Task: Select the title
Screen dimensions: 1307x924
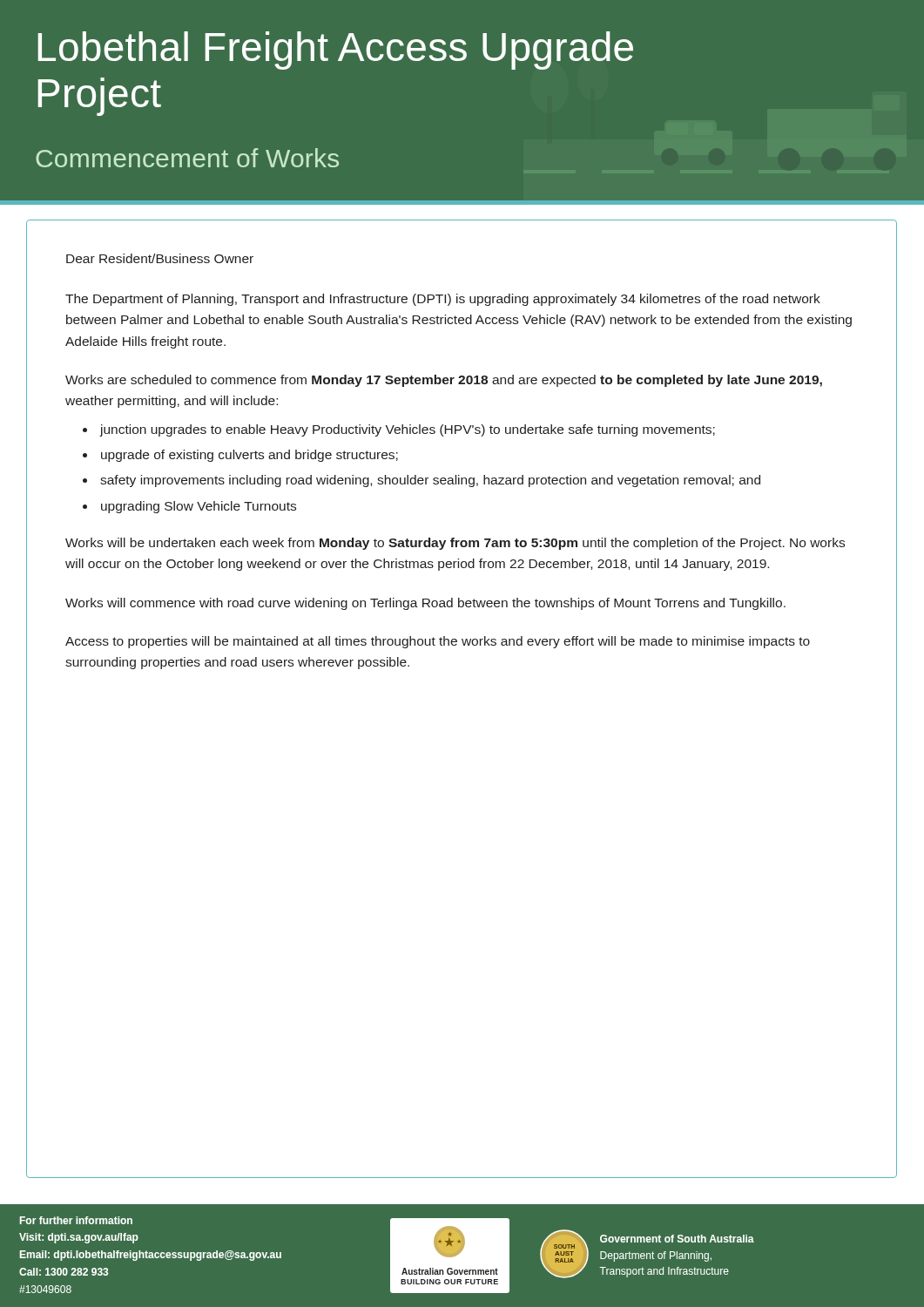Action: [479, 100]
